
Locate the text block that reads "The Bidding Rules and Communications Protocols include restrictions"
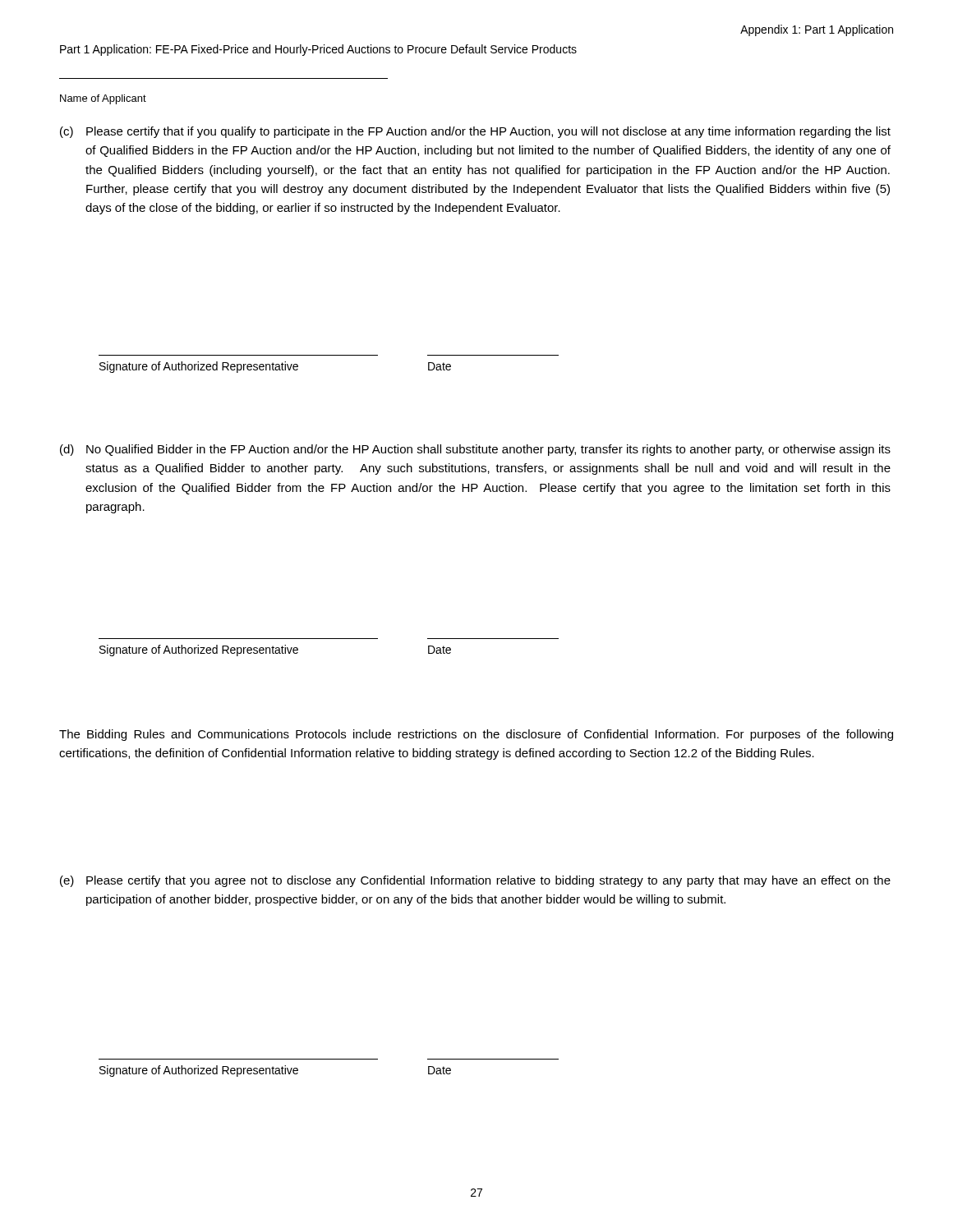[476, 743]
